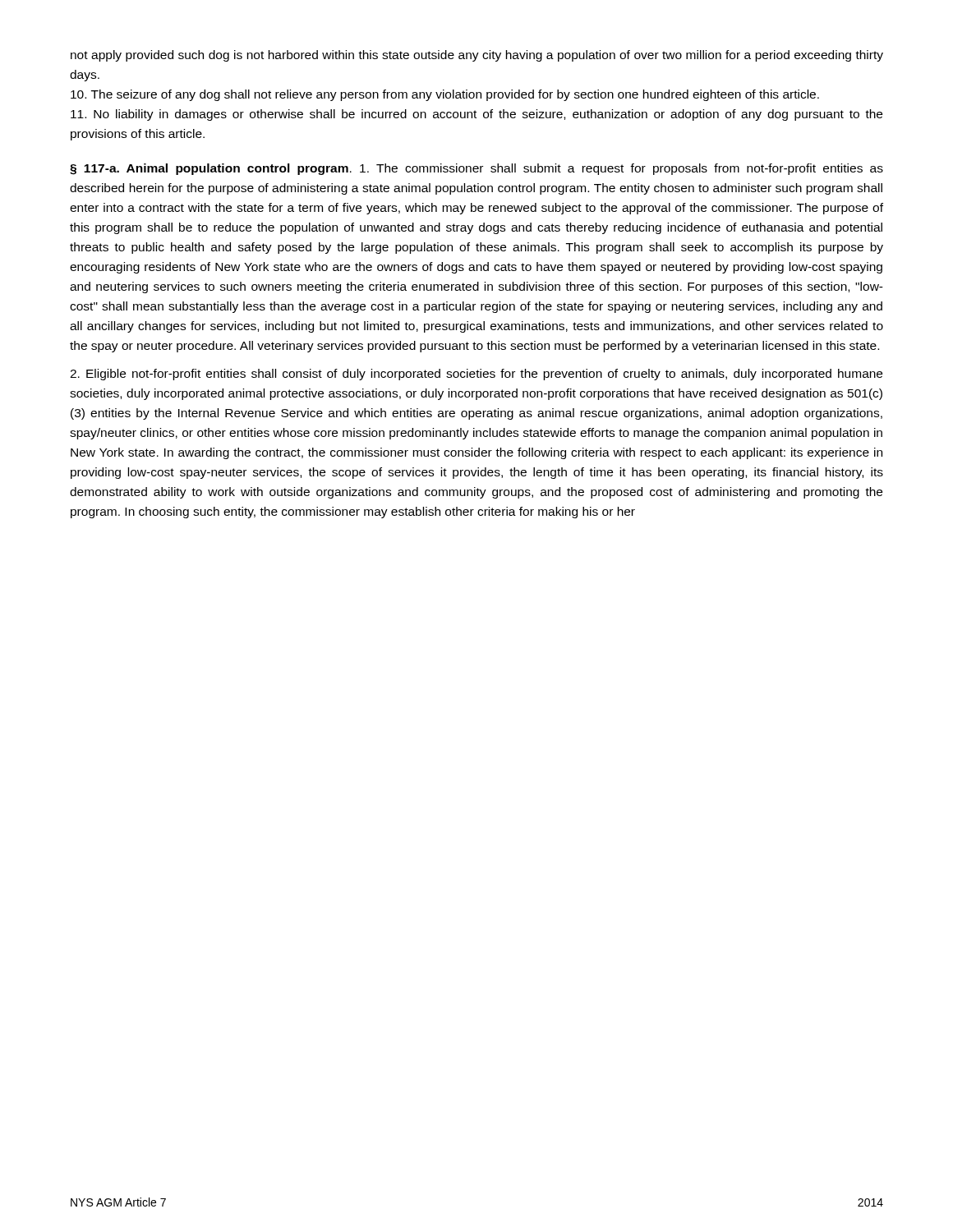This screenshot has height=1232, width=953.
Task: Find the block starting "§ 117-a. Animal"
Action: [476, 340]
